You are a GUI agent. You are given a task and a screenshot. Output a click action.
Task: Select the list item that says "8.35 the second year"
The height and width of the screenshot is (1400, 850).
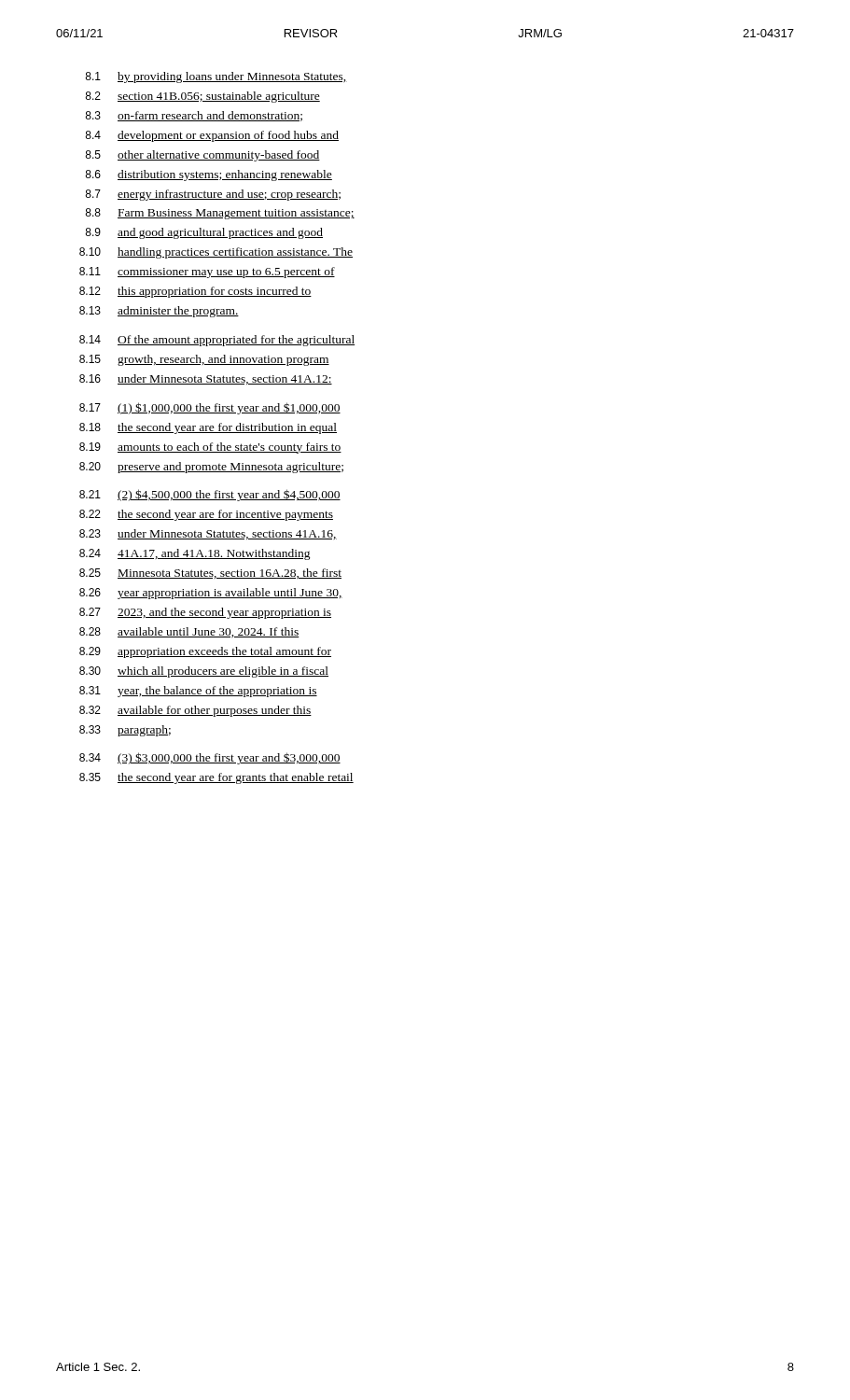point(216,778)
